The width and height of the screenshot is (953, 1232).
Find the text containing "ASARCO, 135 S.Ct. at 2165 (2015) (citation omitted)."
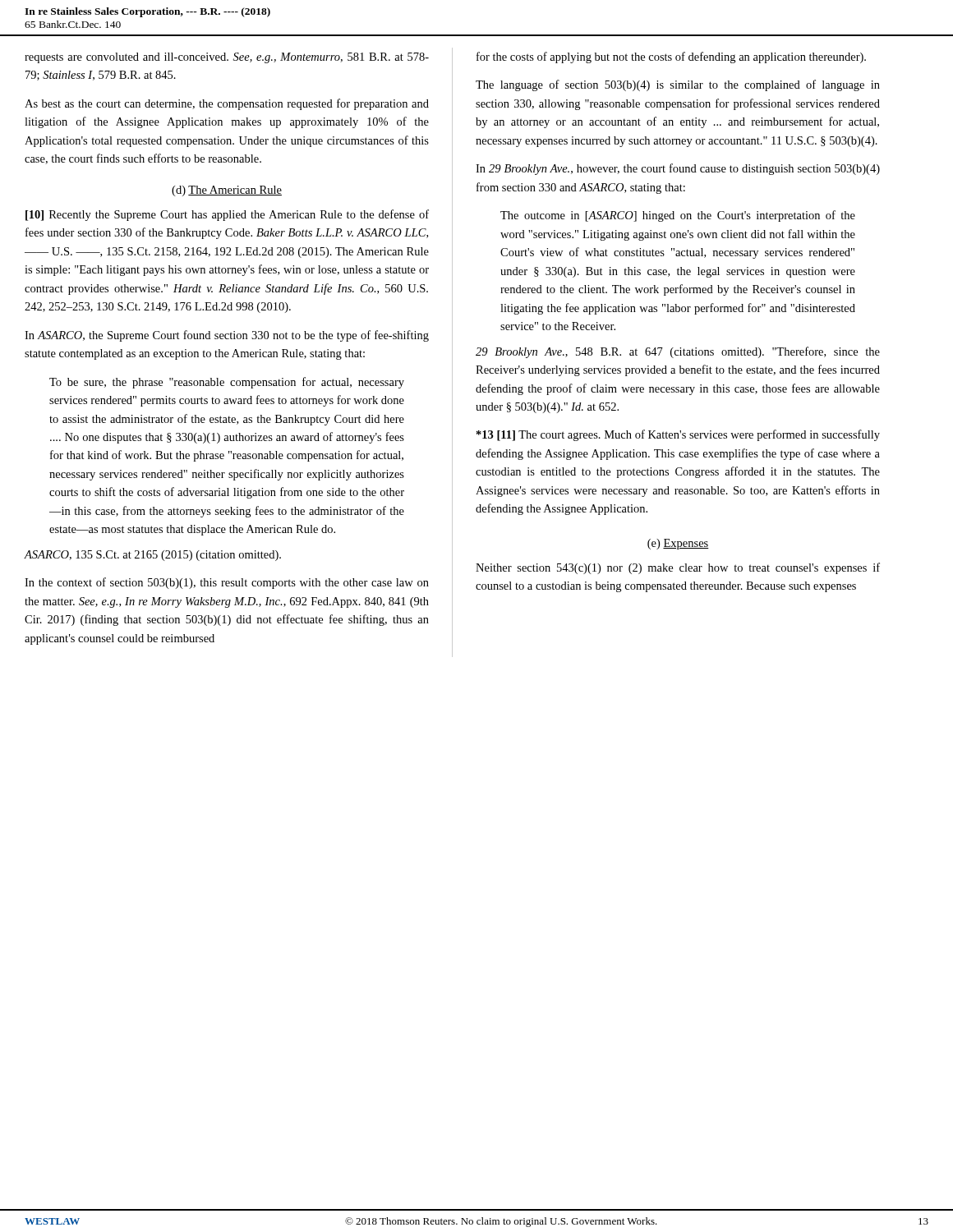point(227,554)
